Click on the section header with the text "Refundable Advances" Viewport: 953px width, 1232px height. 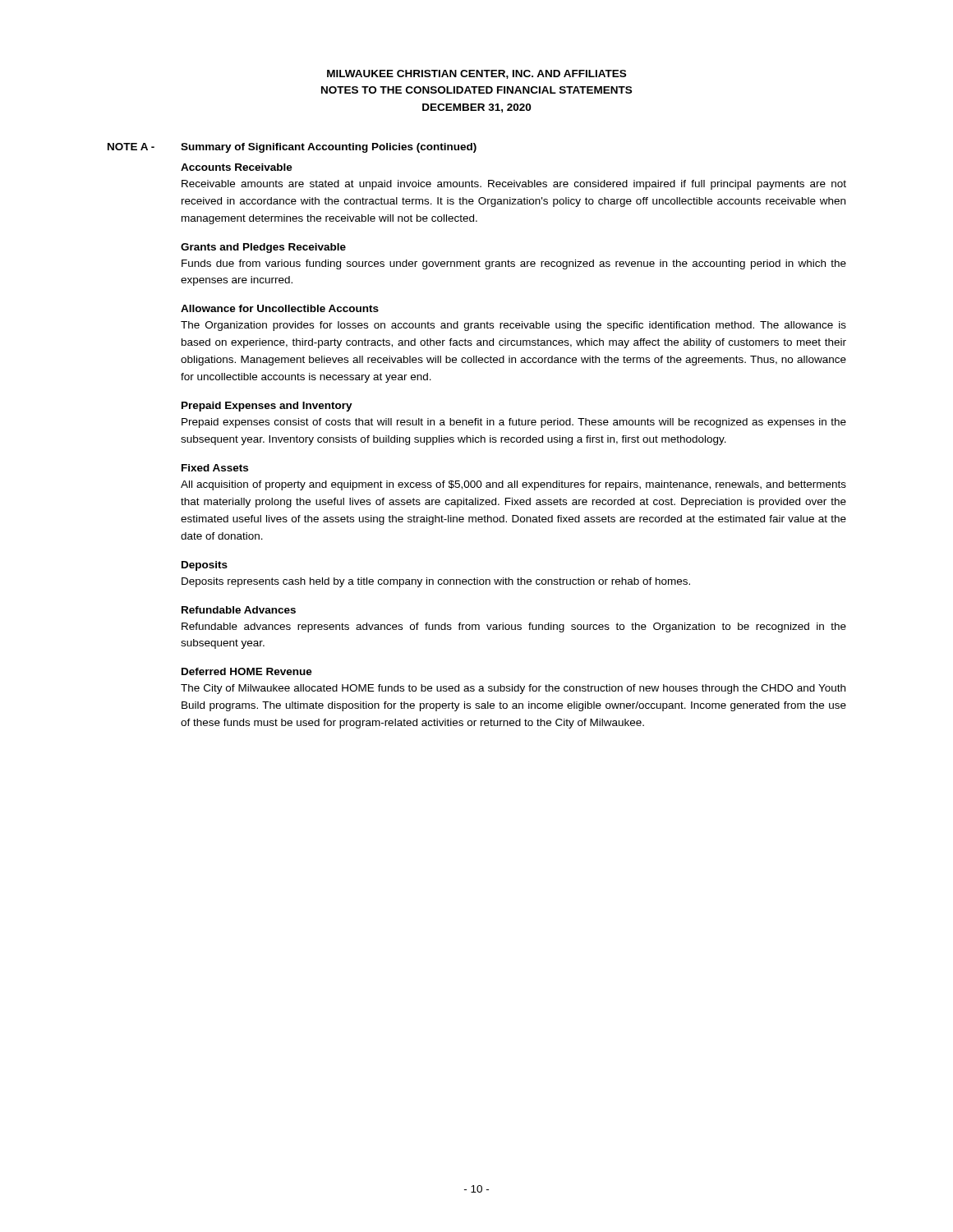coord(238,609)
